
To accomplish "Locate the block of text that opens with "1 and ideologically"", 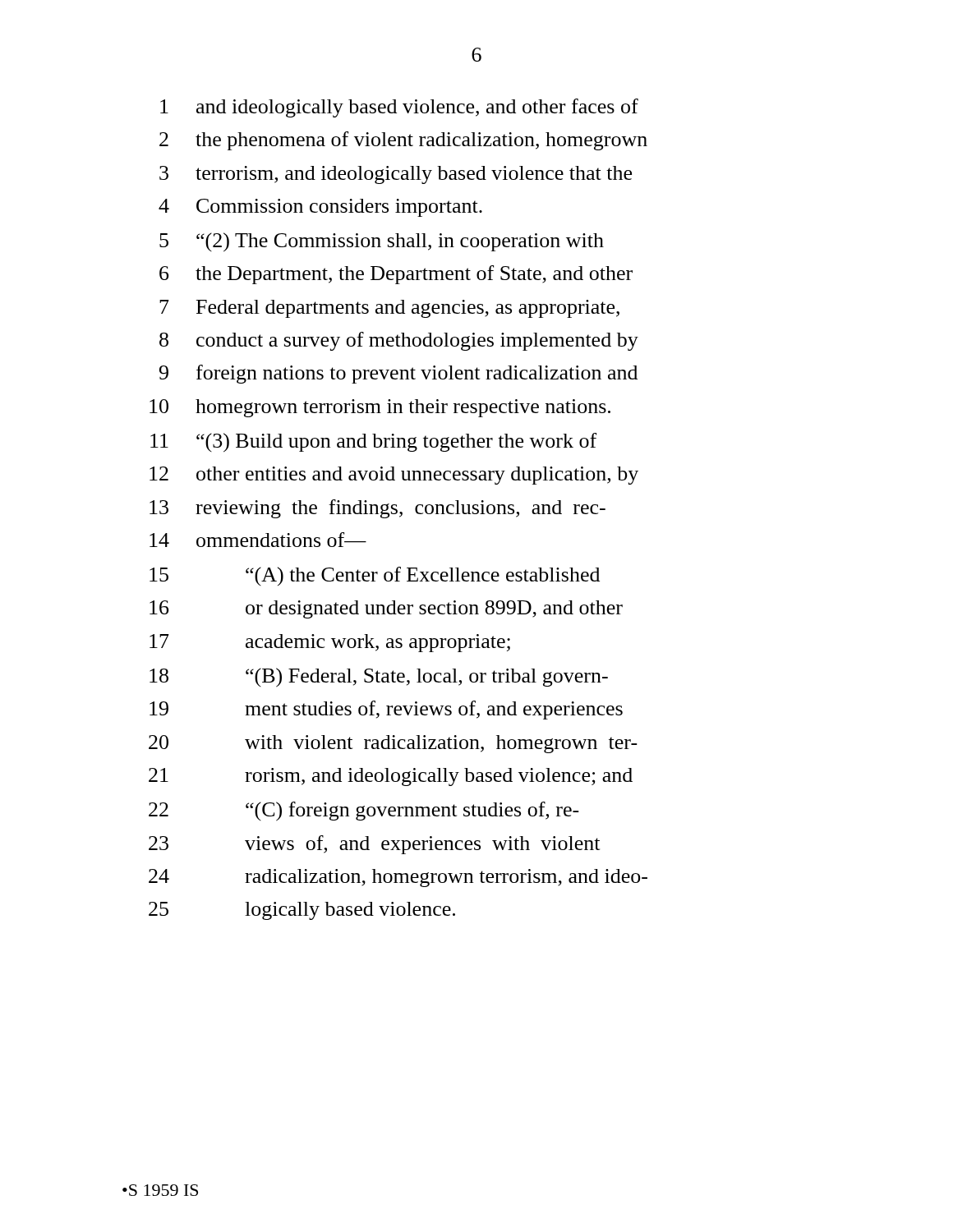I will point(496,107).
